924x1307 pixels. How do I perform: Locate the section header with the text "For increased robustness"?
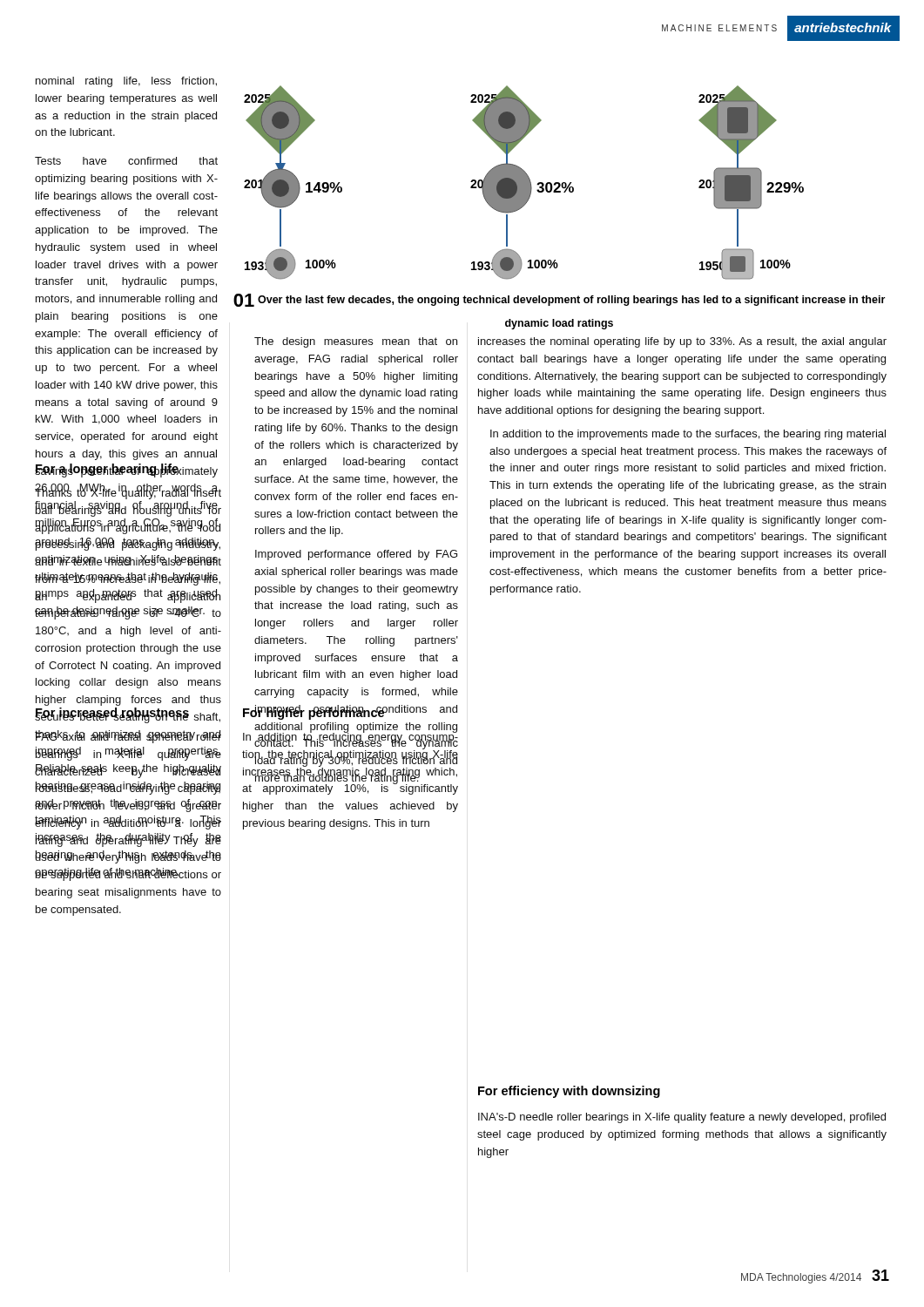[x=112, y=713]
